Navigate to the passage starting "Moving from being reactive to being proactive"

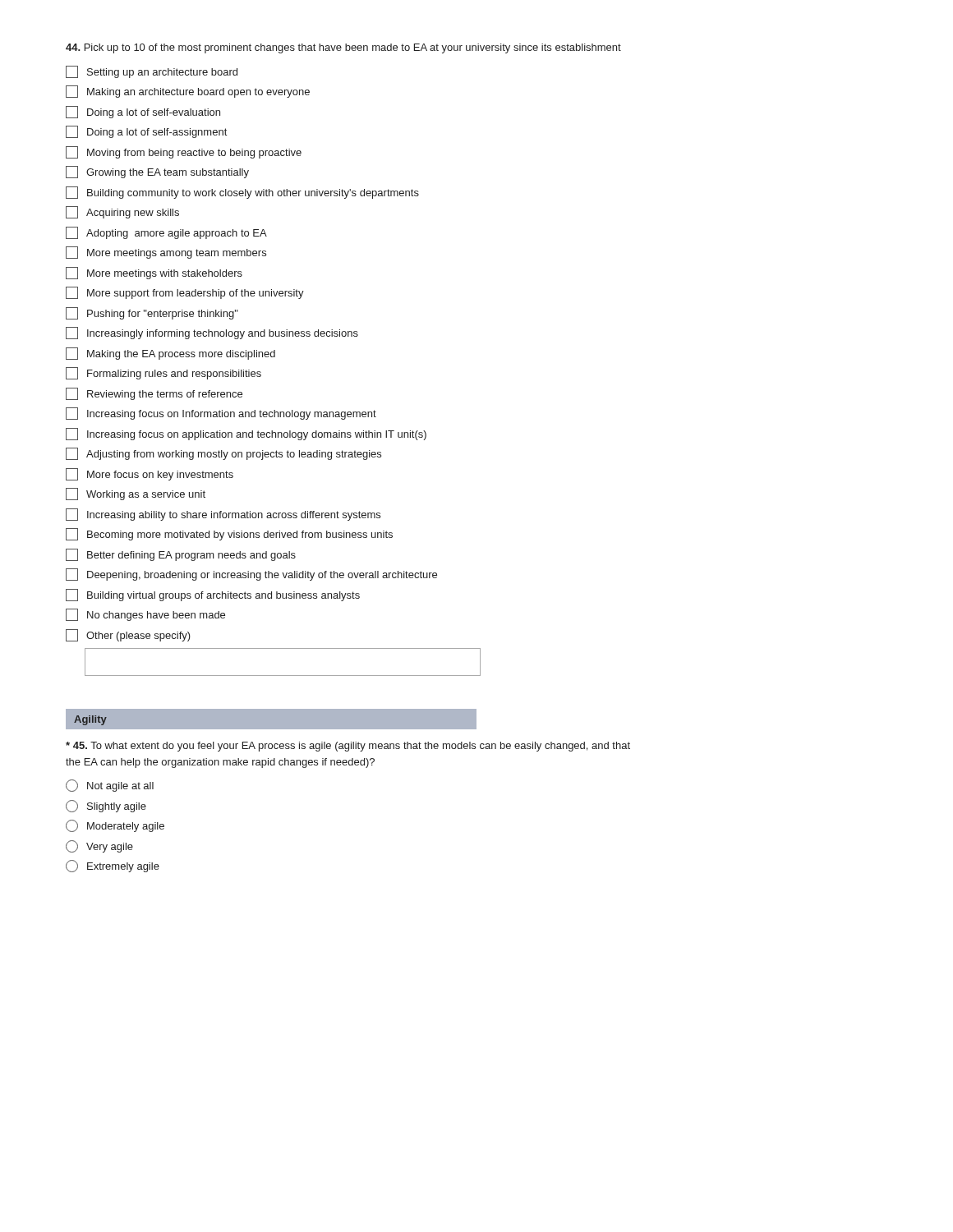click(x=184, y=152)
